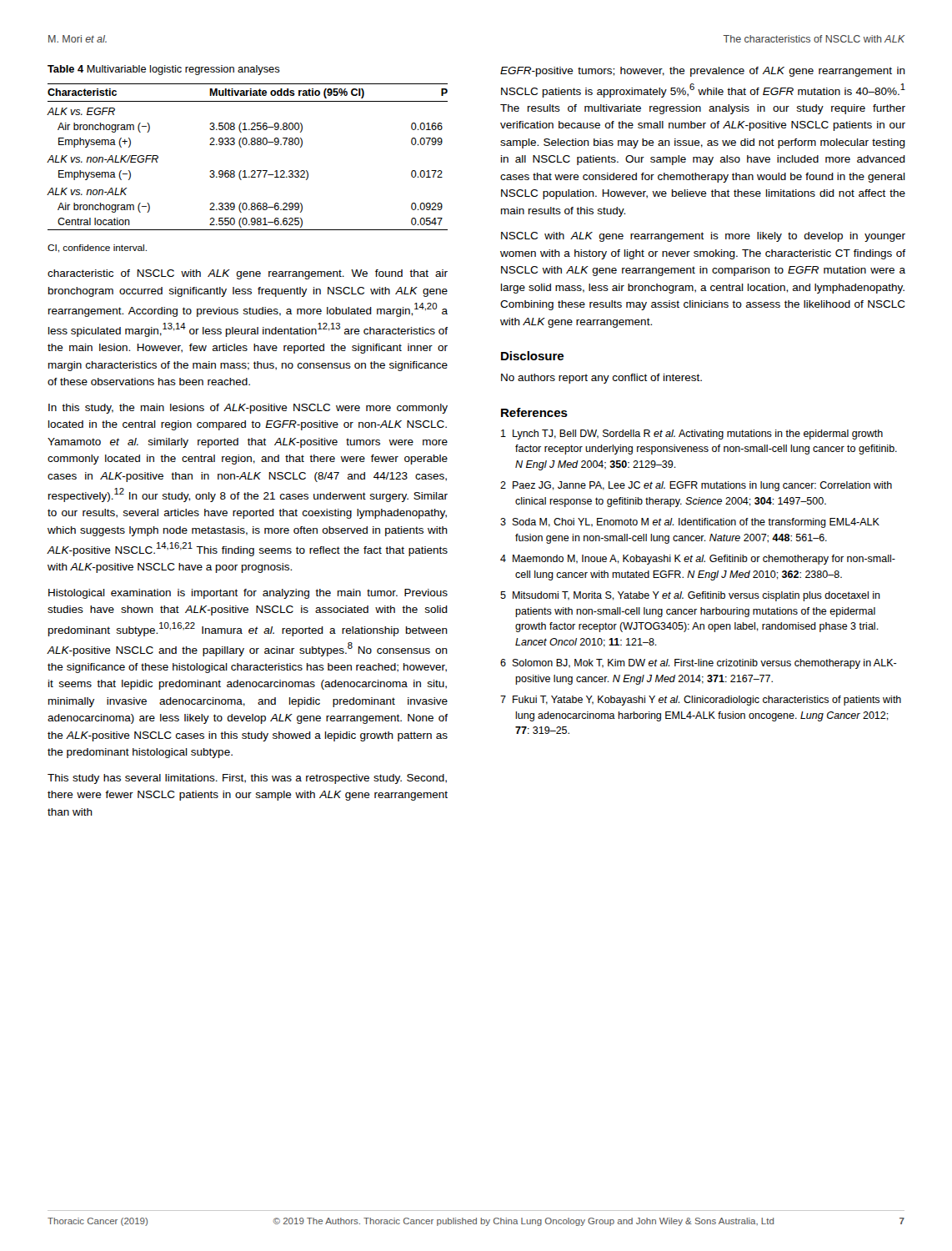Find the text block with the text "This study has several limitations. First, this"

248,795
